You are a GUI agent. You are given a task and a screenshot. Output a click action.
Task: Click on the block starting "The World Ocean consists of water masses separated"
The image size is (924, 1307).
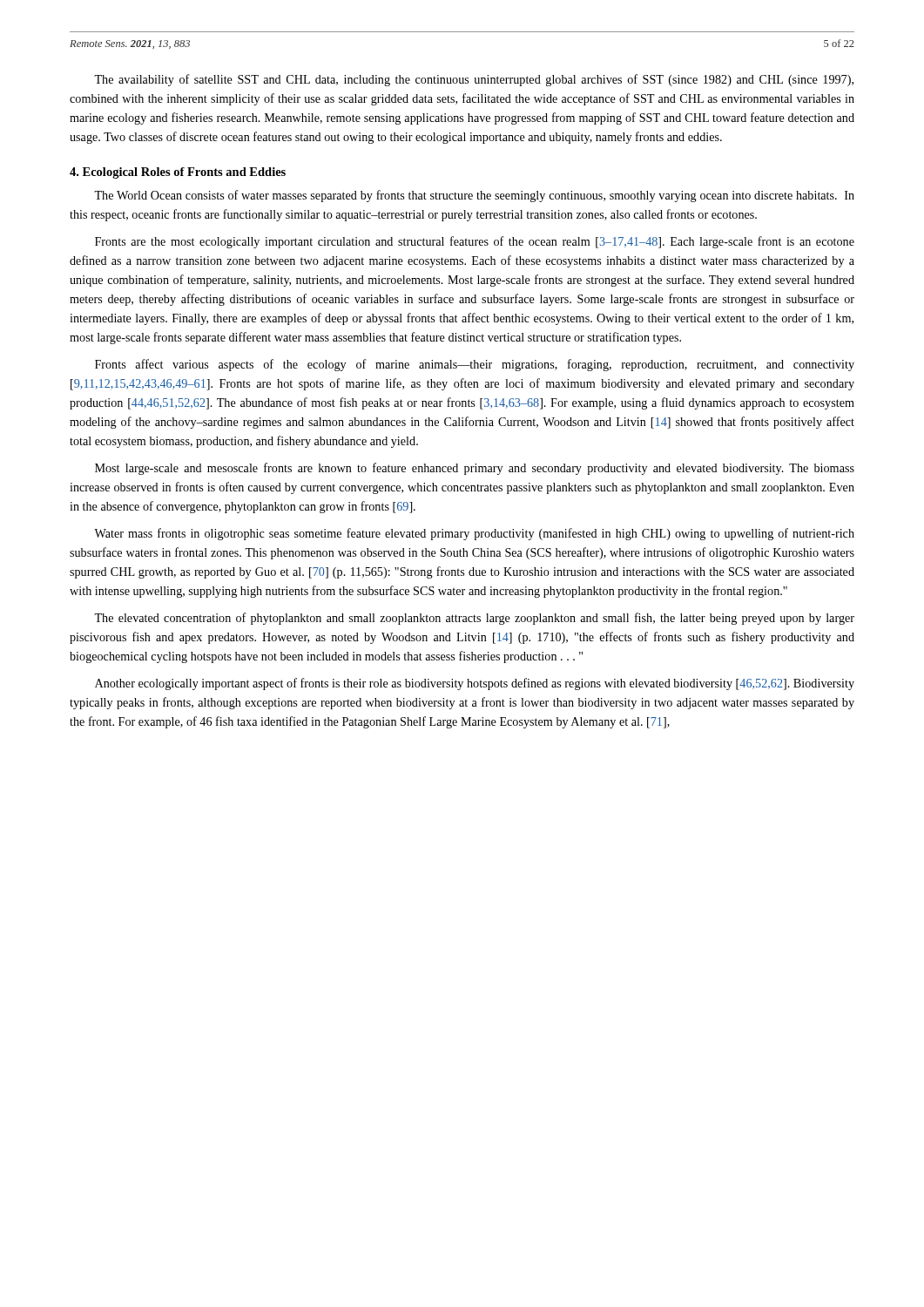tap(462, 205)
